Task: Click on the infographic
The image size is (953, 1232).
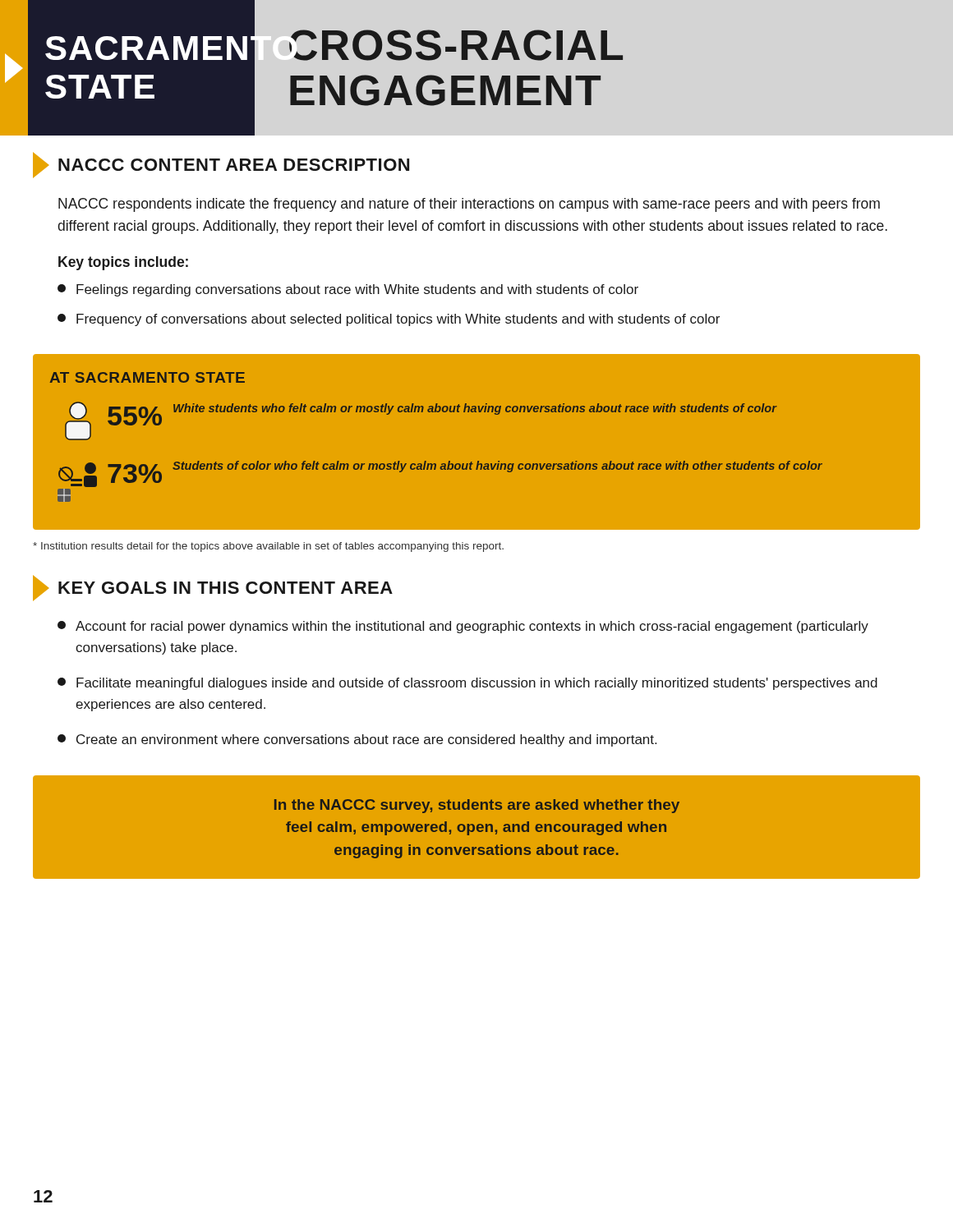Action: pyautogui.click(x=476, y=442)
